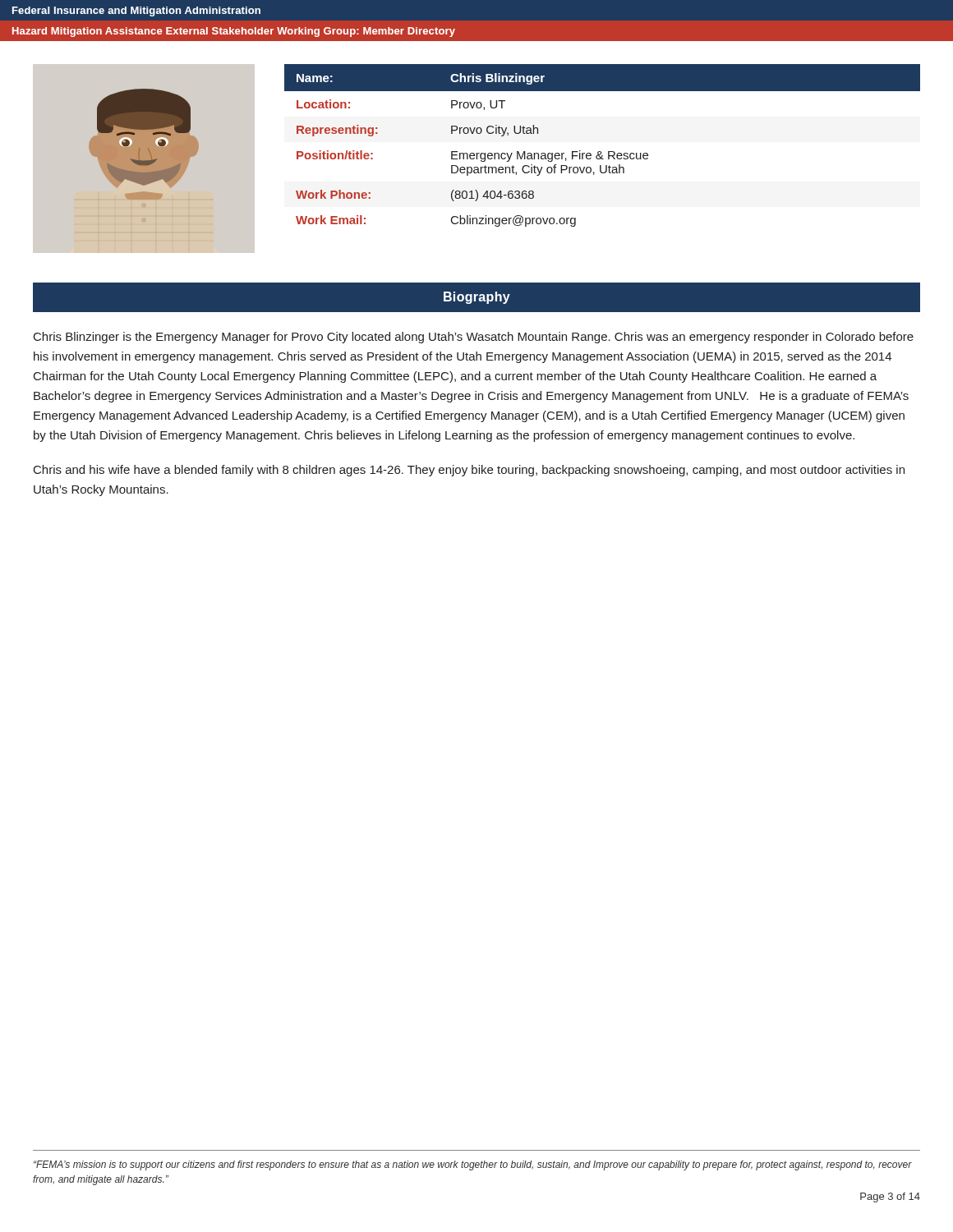Find the block on this page that starts "Chris and his wife have a"
The height and width of the screenshot is (1232, 953).
pyautogui.click(x=469, y=479)
